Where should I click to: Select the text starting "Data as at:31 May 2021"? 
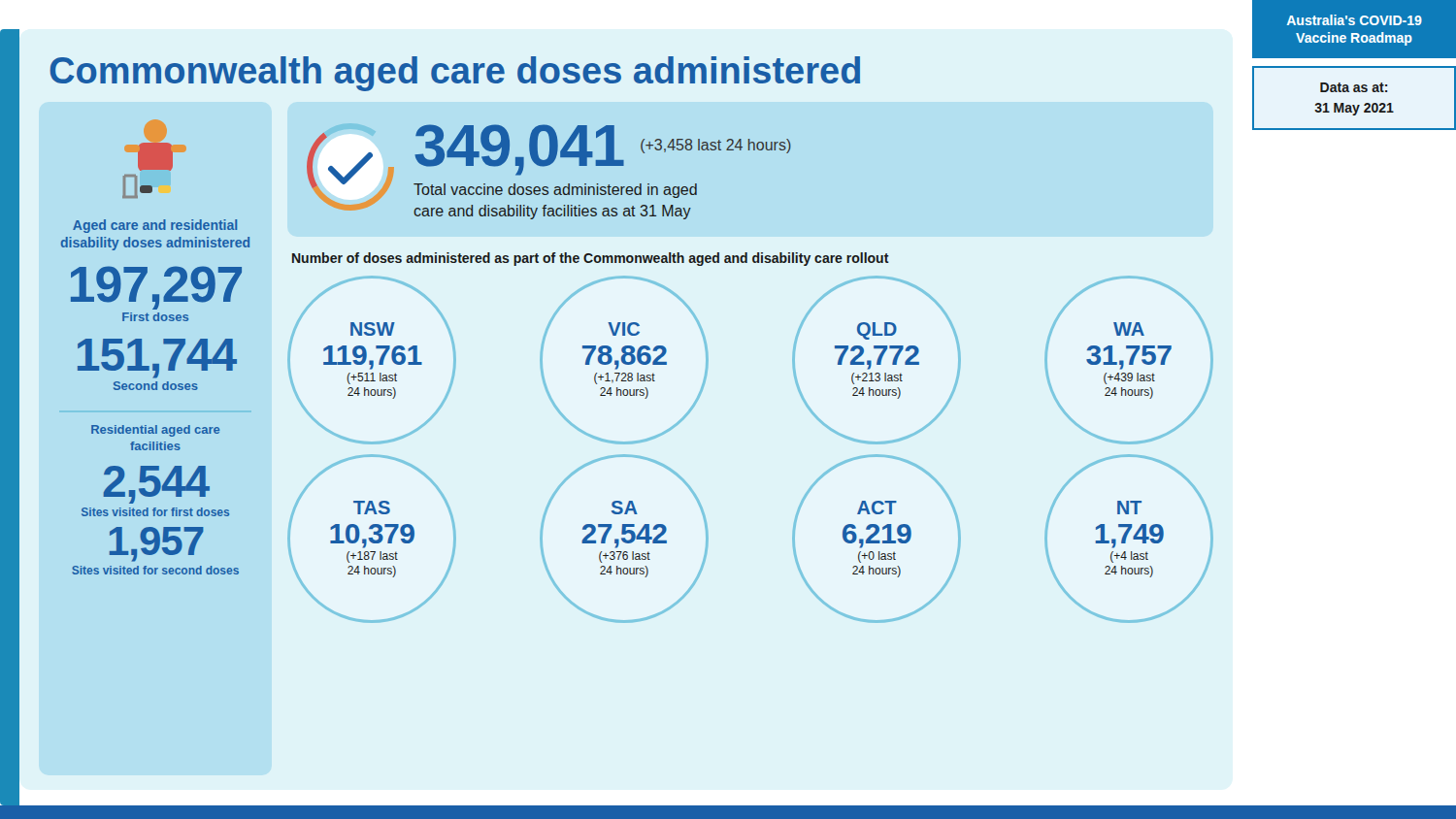1354,98
